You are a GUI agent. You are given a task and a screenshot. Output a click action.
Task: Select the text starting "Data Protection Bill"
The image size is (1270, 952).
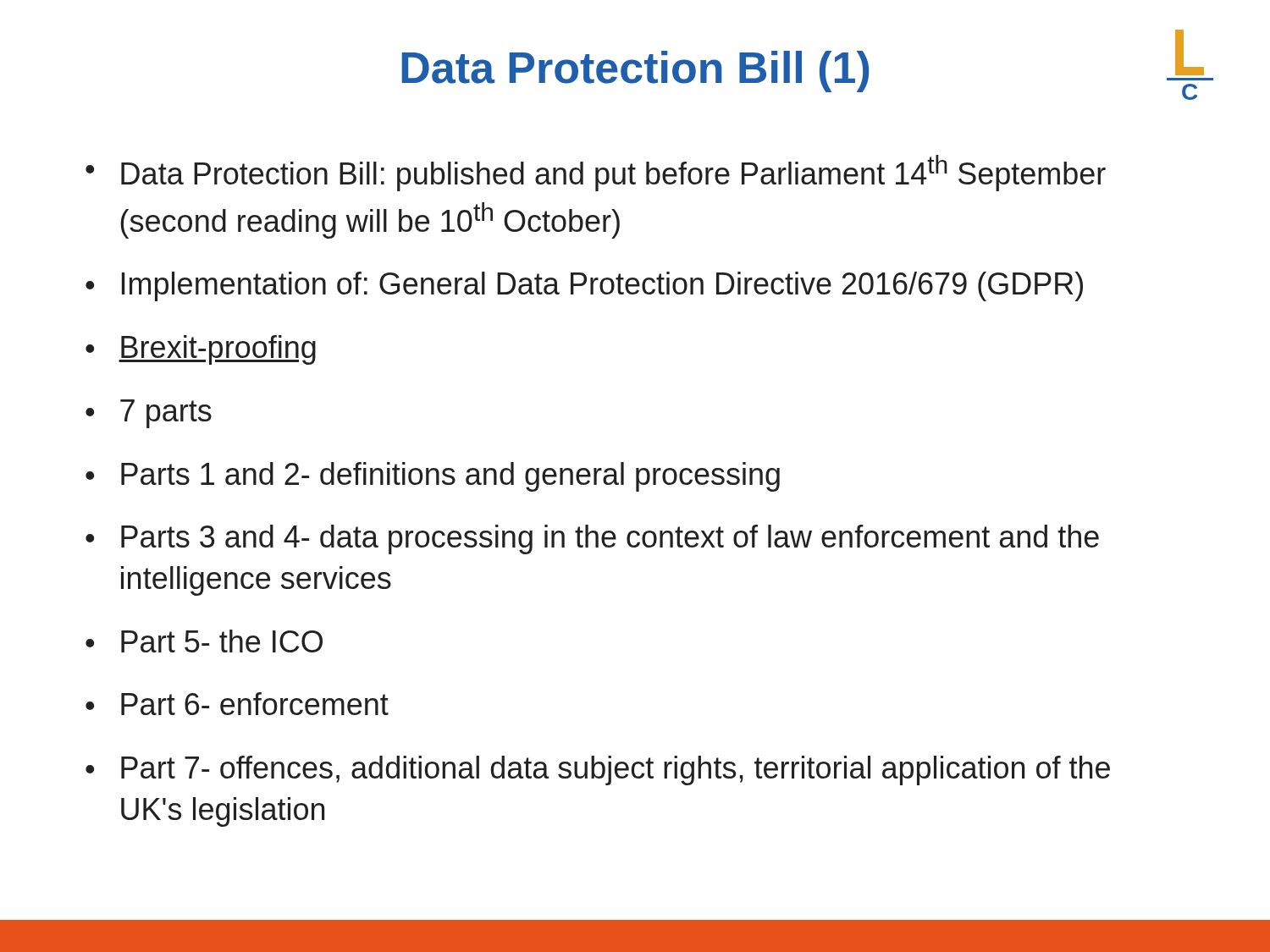(x=635, y=68)
